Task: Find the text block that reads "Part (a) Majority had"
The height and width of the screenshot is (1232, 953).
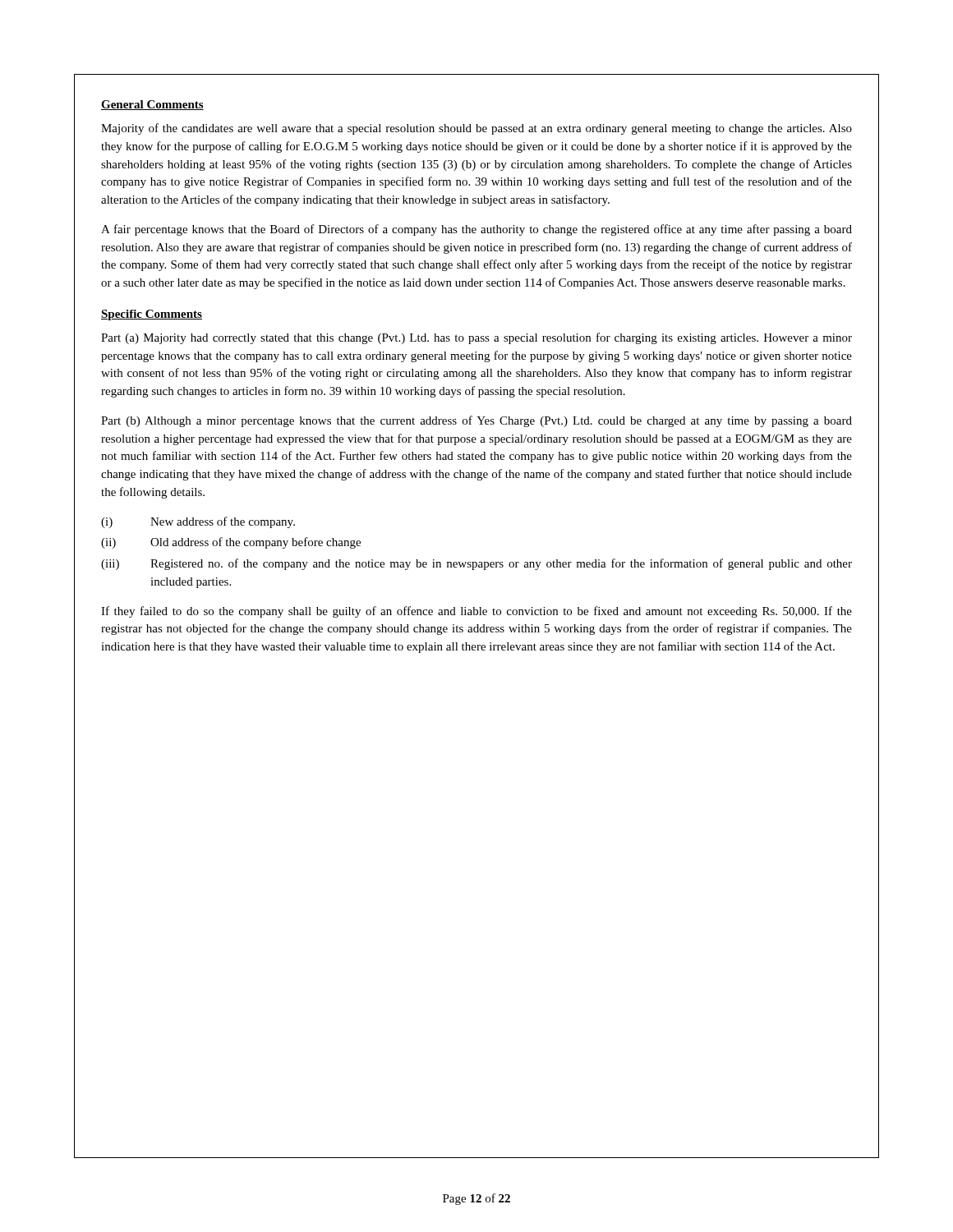Action: pyautogui.click(x=476, y=364)
